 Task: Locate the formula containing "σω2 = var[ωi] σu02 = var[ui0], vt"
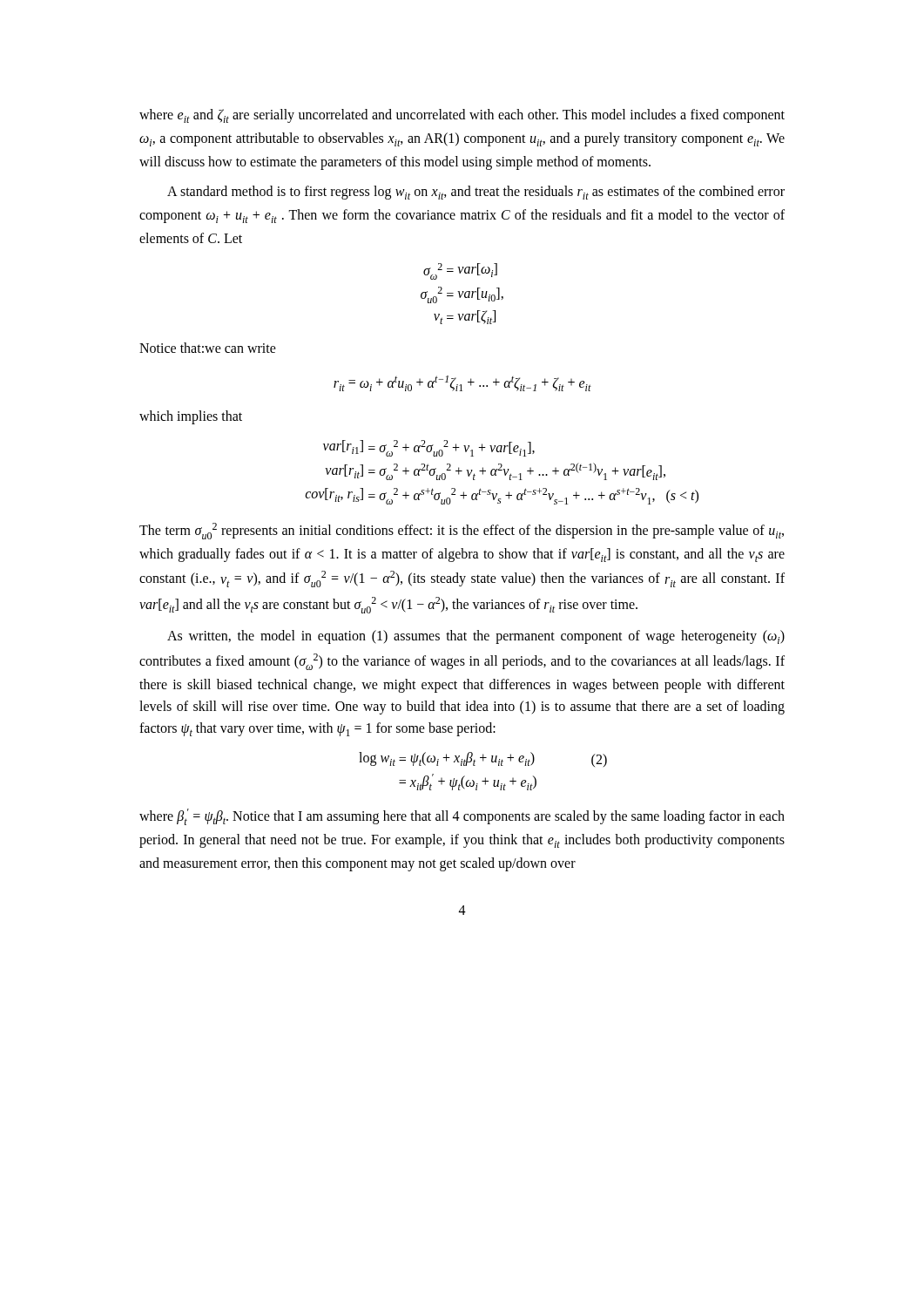pos(462,294)
